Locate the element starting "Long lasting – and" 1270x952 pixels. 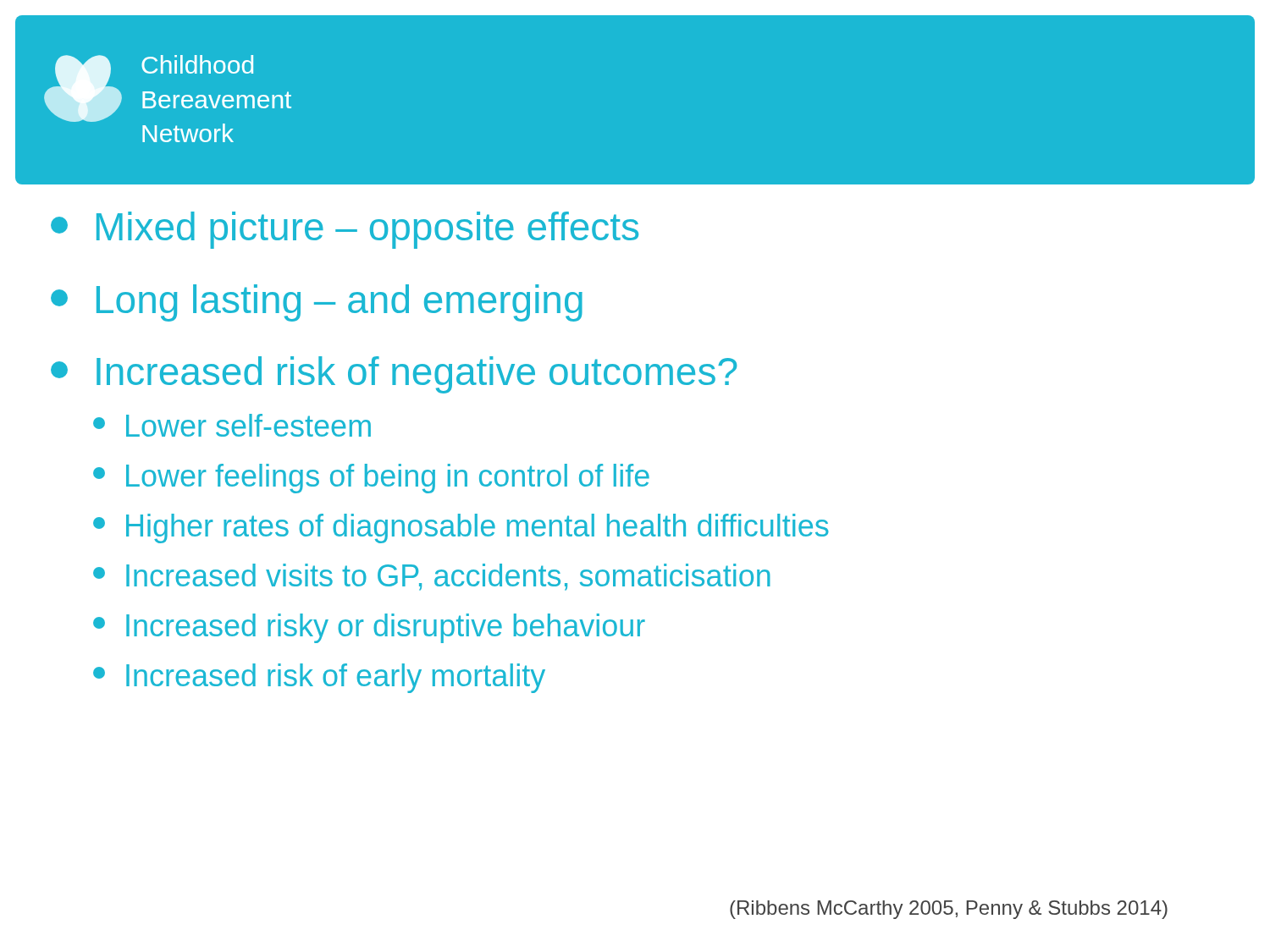(318, 300)
